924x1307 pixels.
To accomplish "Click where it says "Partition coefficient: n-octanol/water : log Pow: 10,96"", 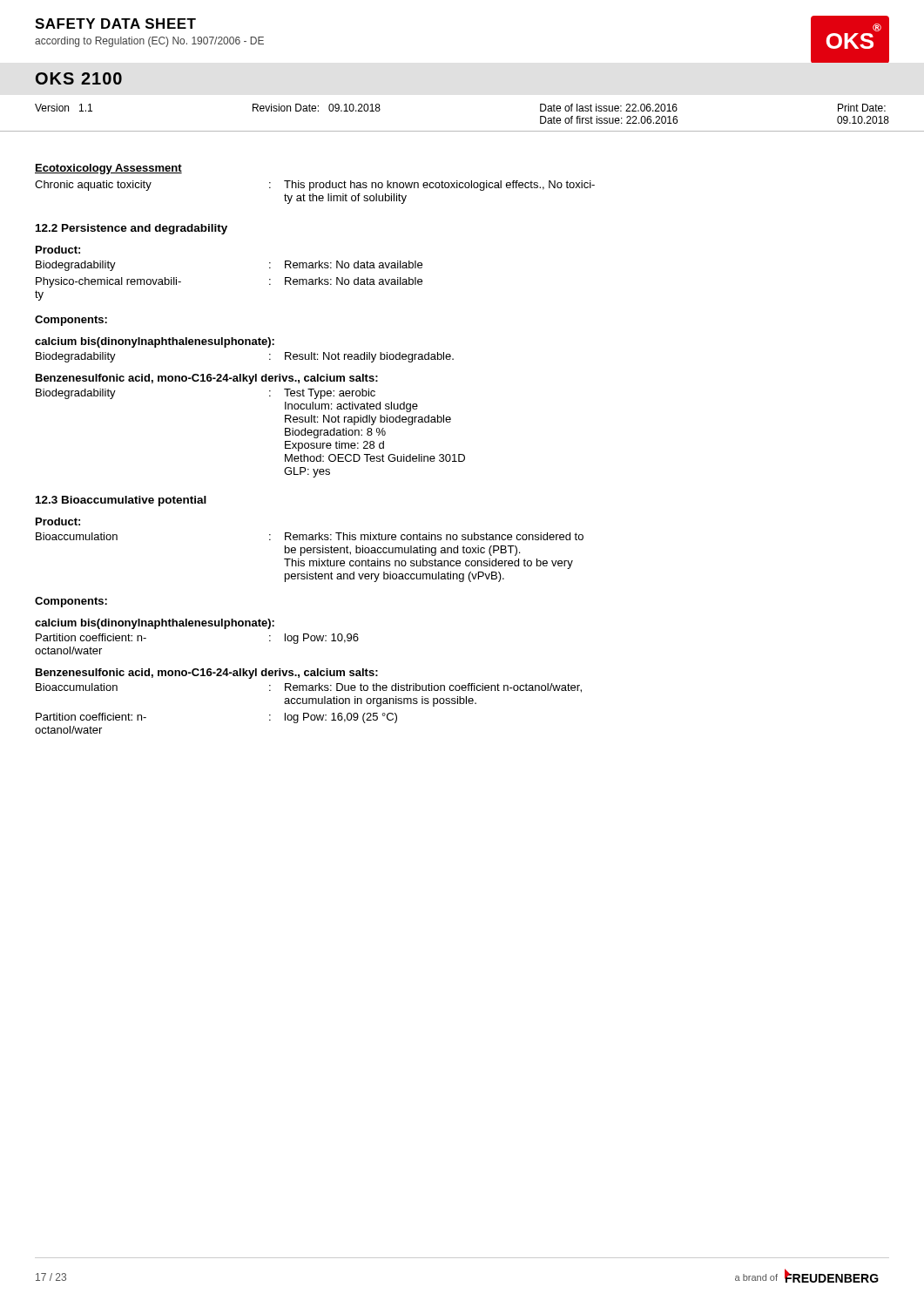I will point(96,638).
